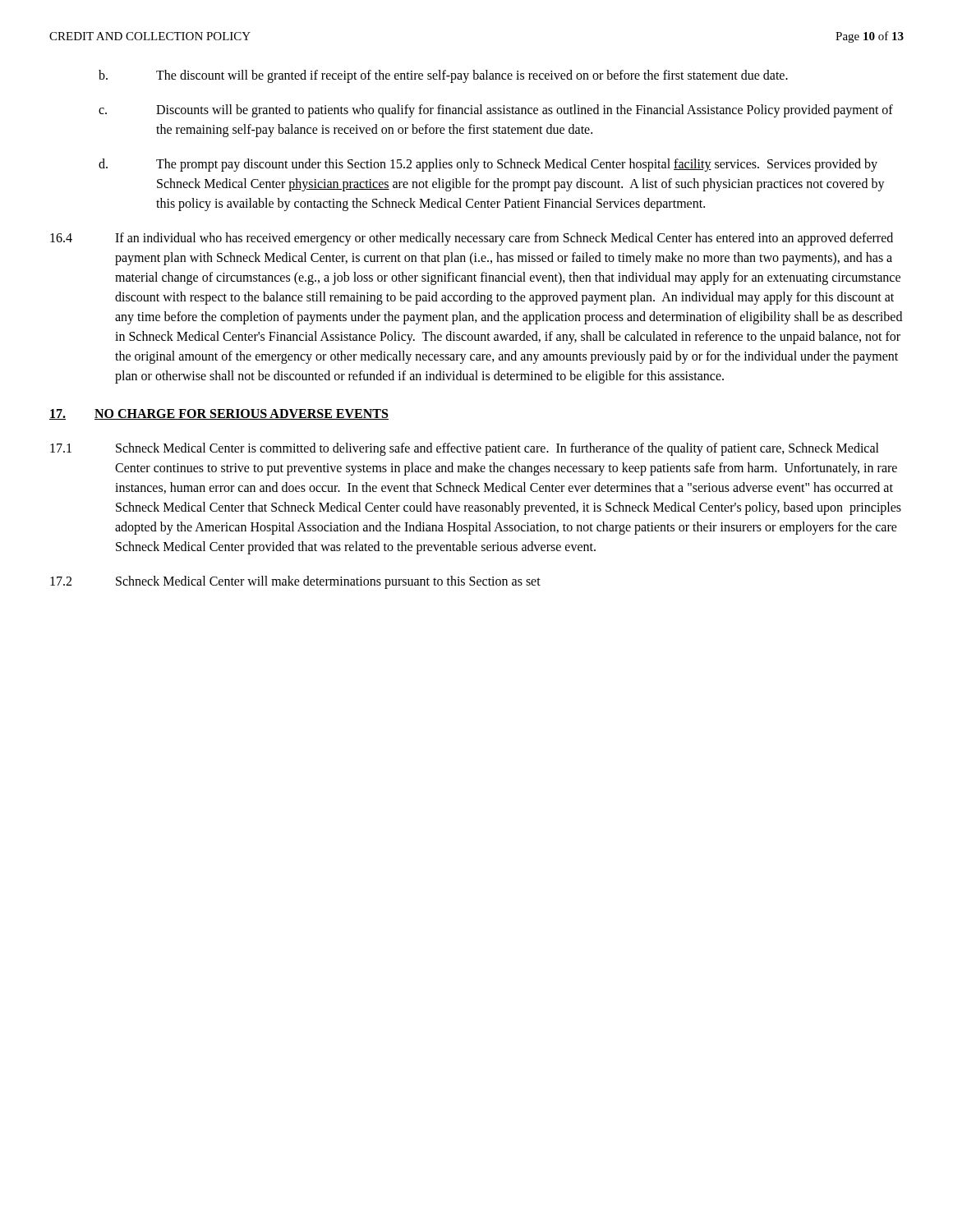Viewport: 953px width, 1232px height.
Task: Click on the text block that says "2 Schneck Medical"
Action: tap(476, 582)
